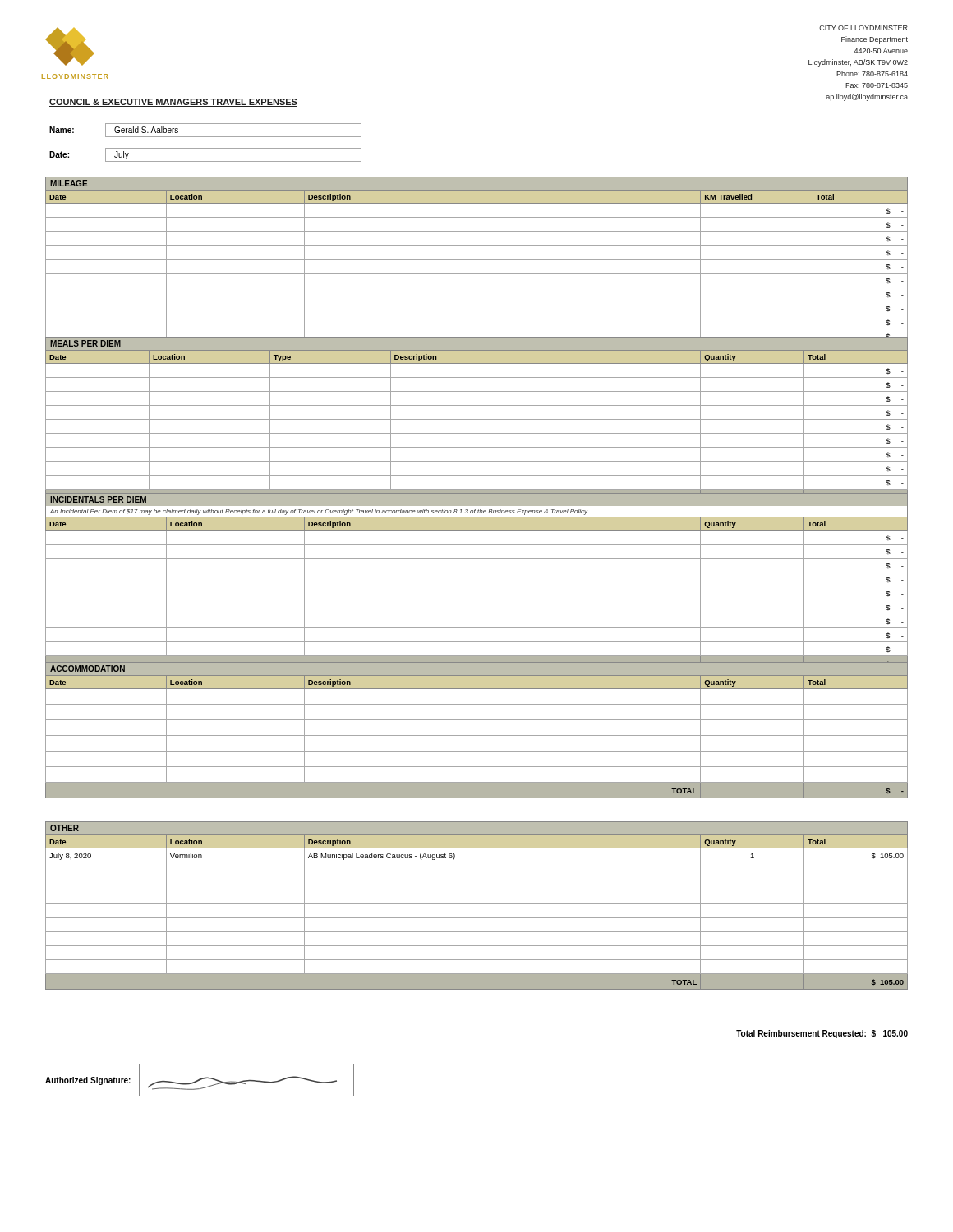Navigate to the block starting "INCIDENTALS PER DIEM"
The image size is (953, 1232).
(x=98, y=500)
